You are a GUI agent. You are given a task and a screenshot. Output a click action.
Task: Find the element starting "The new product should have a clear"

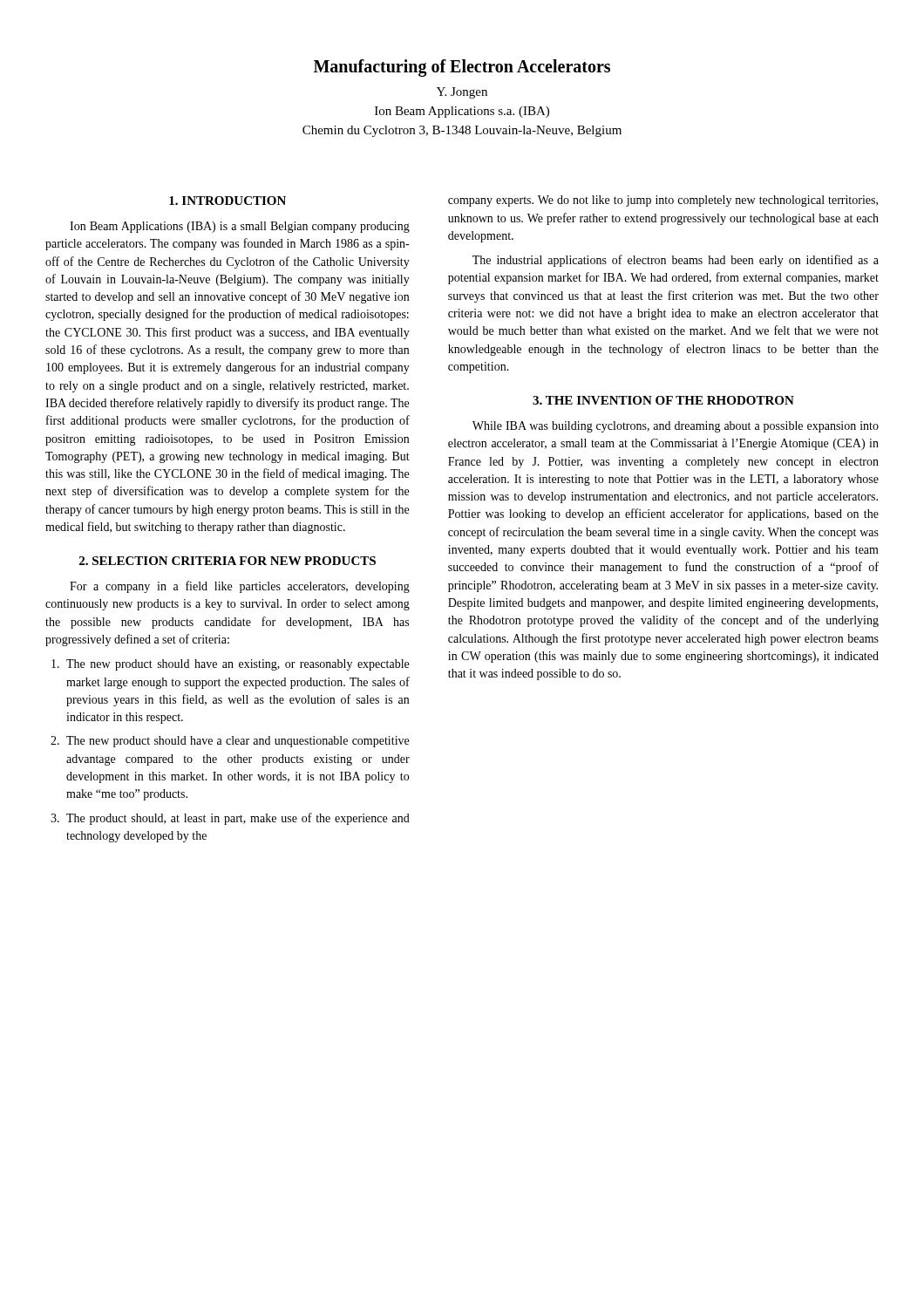[238, 768]
